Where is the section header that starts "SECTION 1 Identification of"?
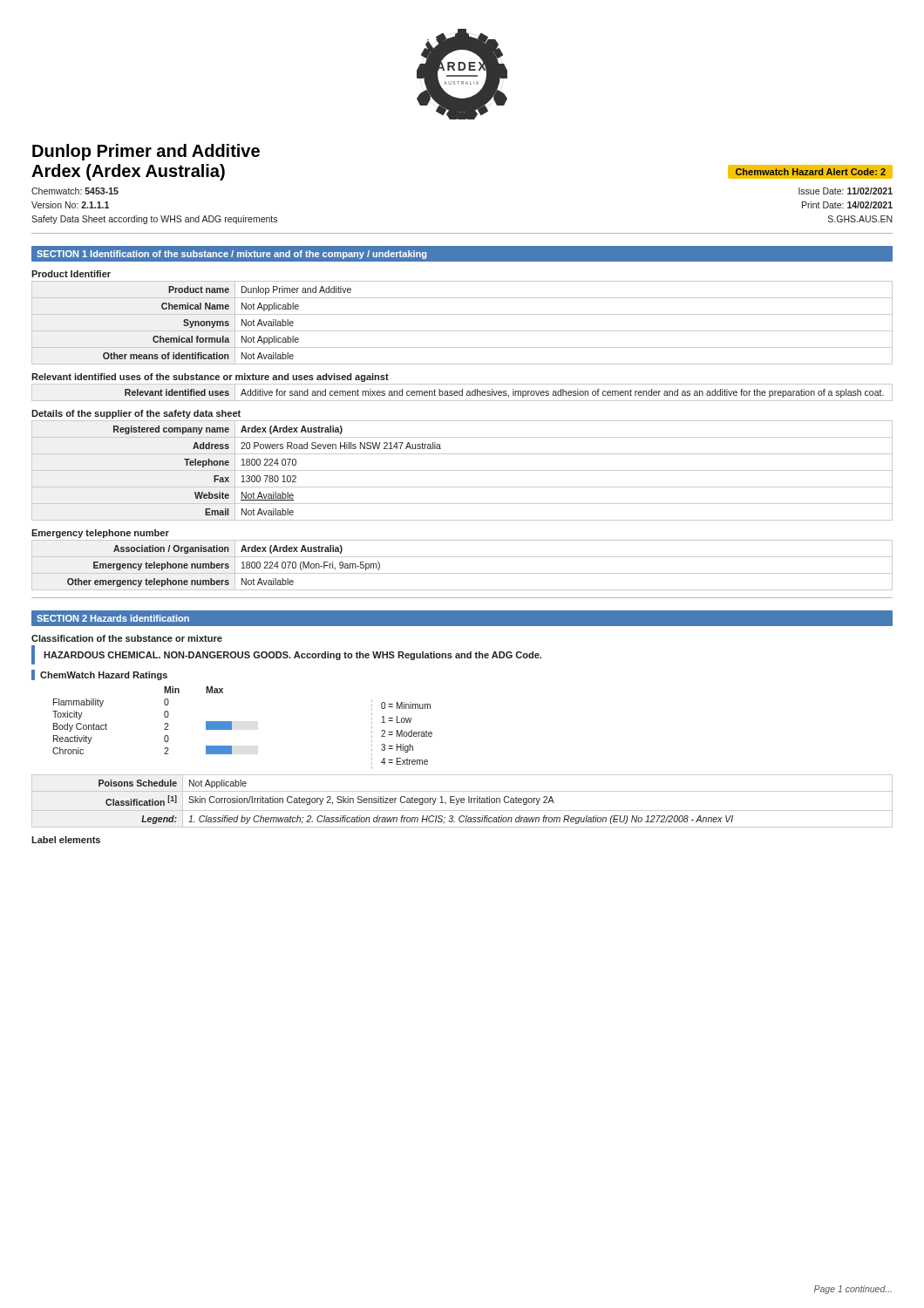This screenshot has width=924, height=1308. (232, 254)
